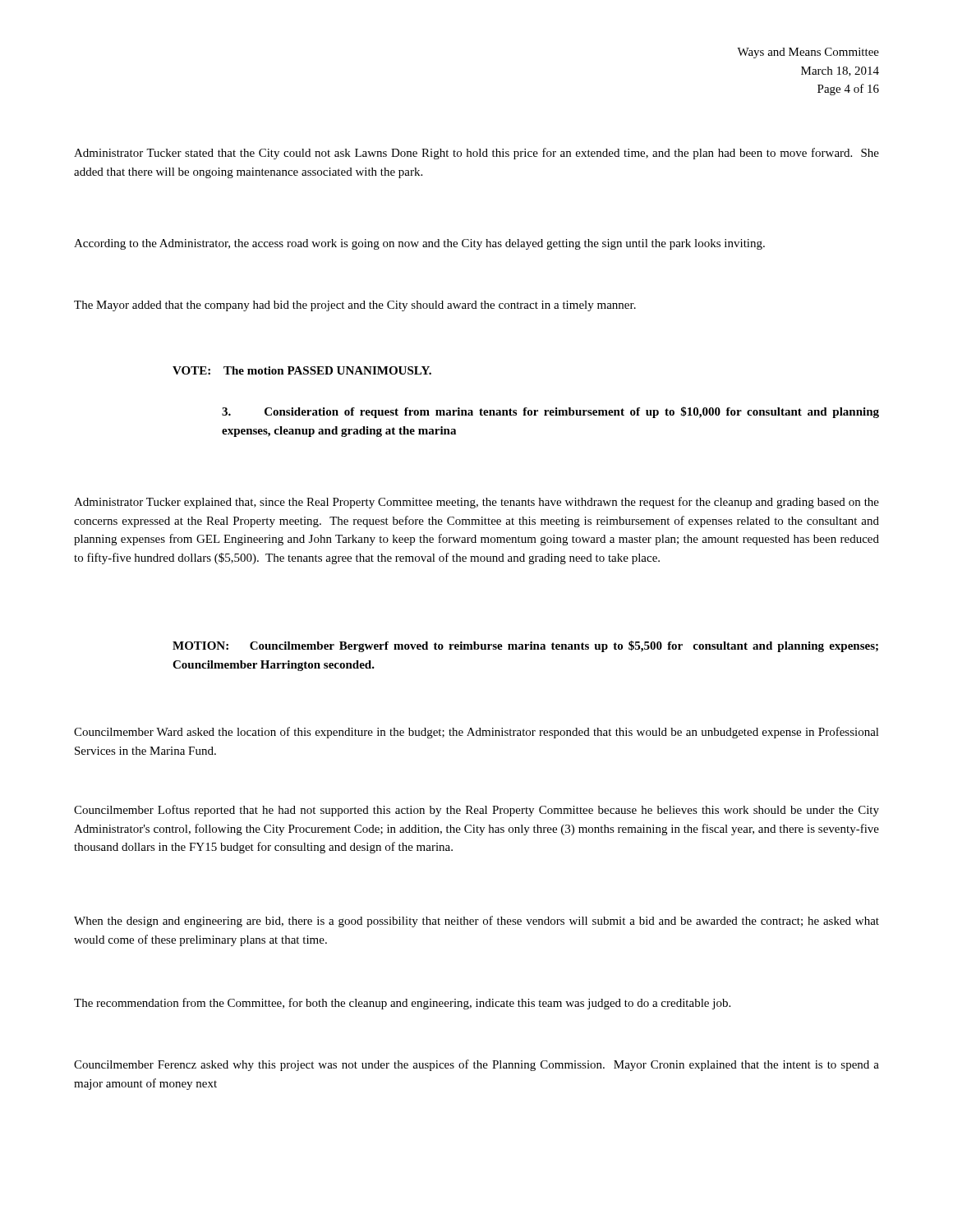Point to the block beginning "Administrator Tucker stated that the City"
953x1232 pixels.
point(476,162)
